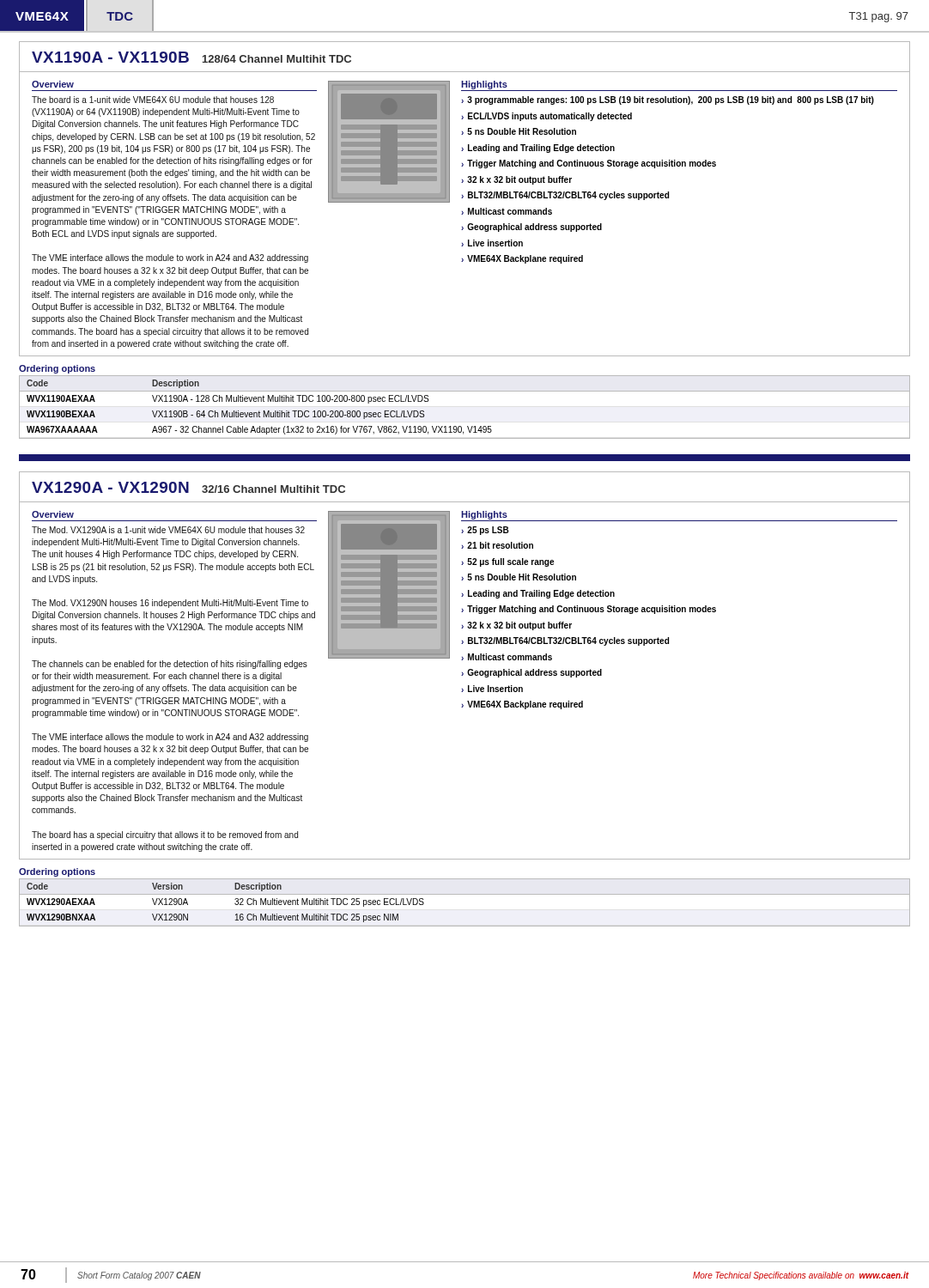Locate the list item containing "›Live insertion"

[492, 244]
